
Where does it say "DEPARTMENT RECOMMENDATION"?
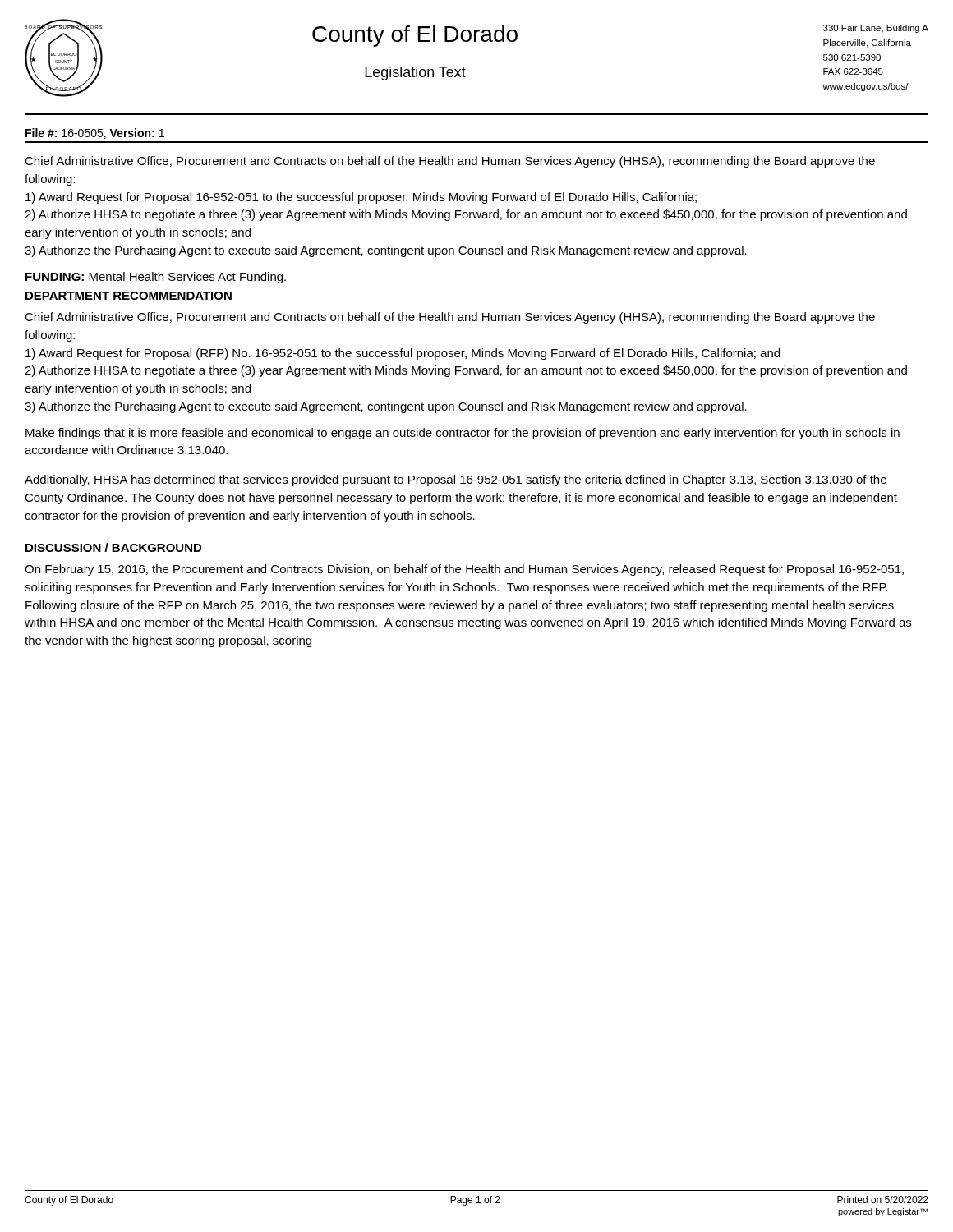[x=129, y=295]
